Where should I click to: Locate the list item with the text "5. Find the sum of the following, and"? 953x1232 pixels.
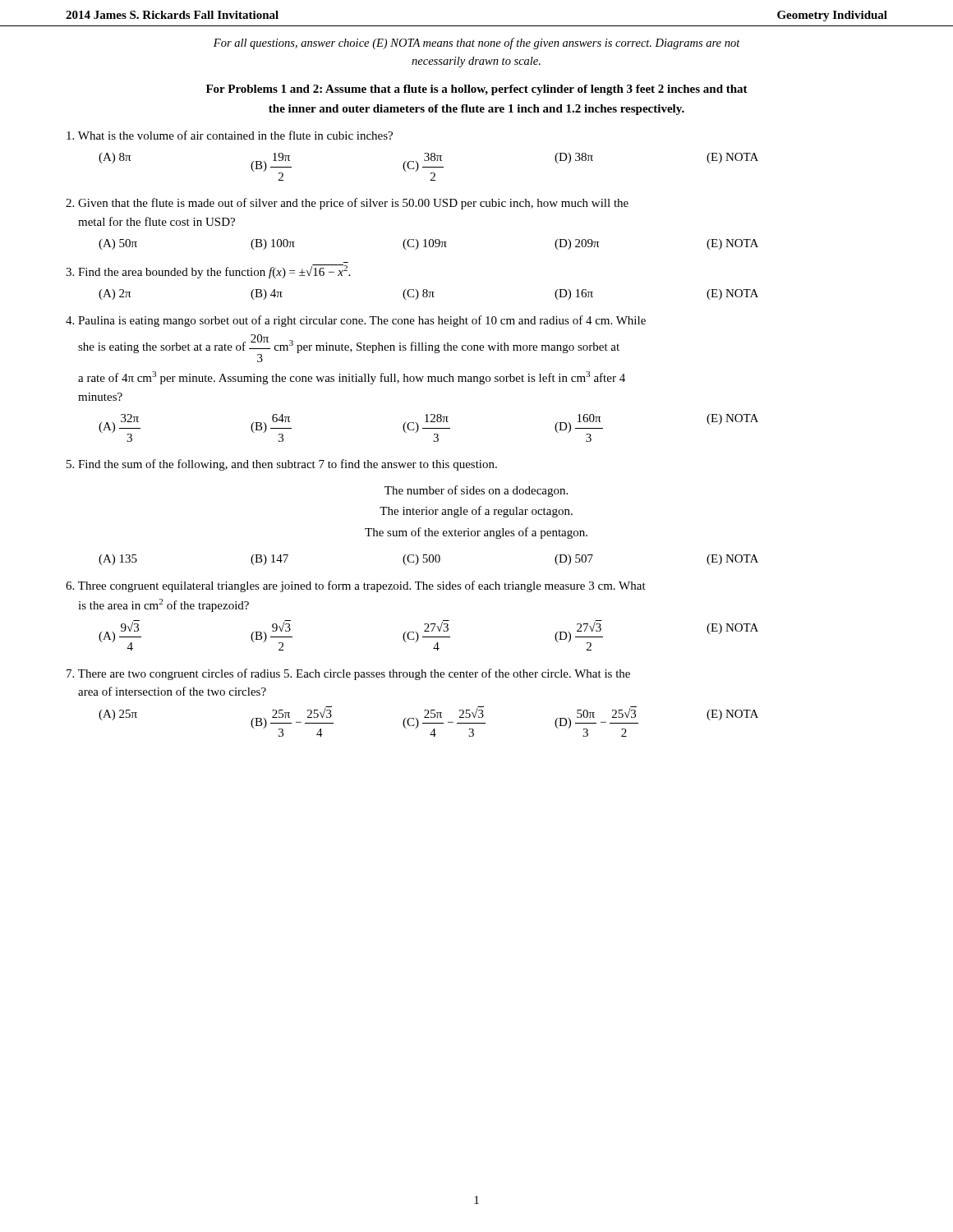(476, 511)
